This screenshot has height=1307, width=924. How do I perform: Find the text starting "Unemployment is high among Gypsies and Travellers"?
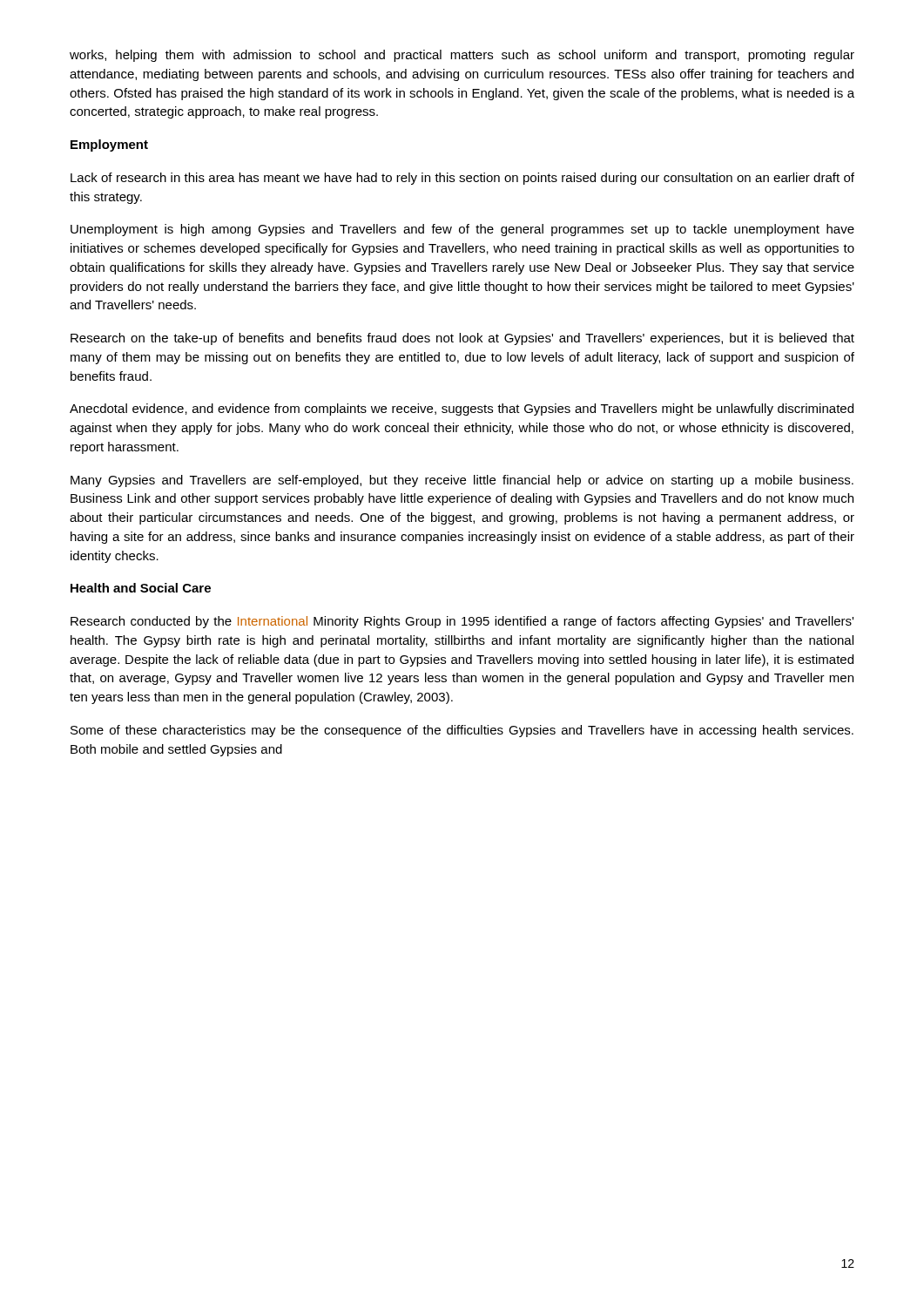(462, 267)
